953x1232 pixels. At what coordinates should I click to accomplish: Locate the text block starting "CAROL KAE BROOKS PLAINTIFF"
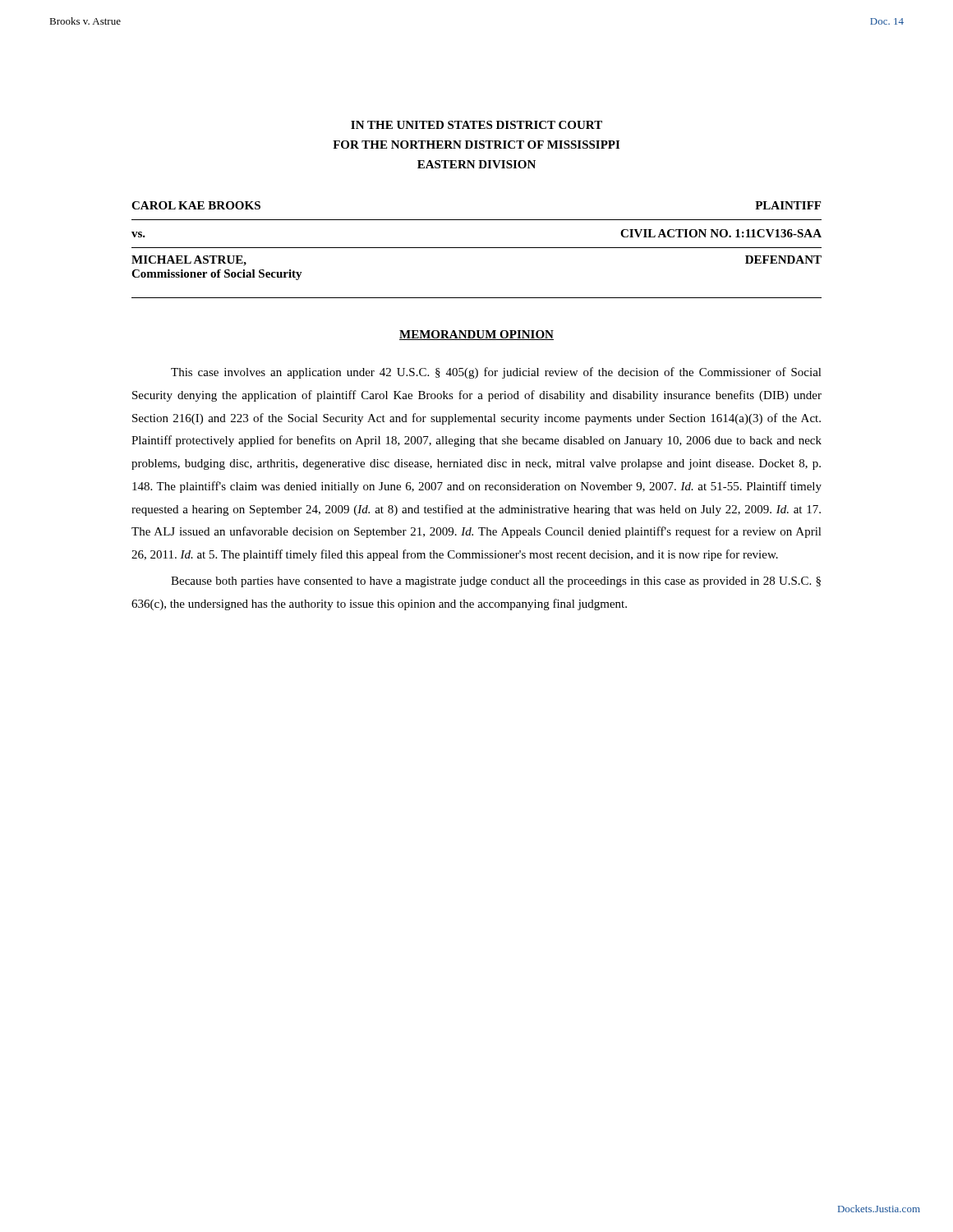191,205
